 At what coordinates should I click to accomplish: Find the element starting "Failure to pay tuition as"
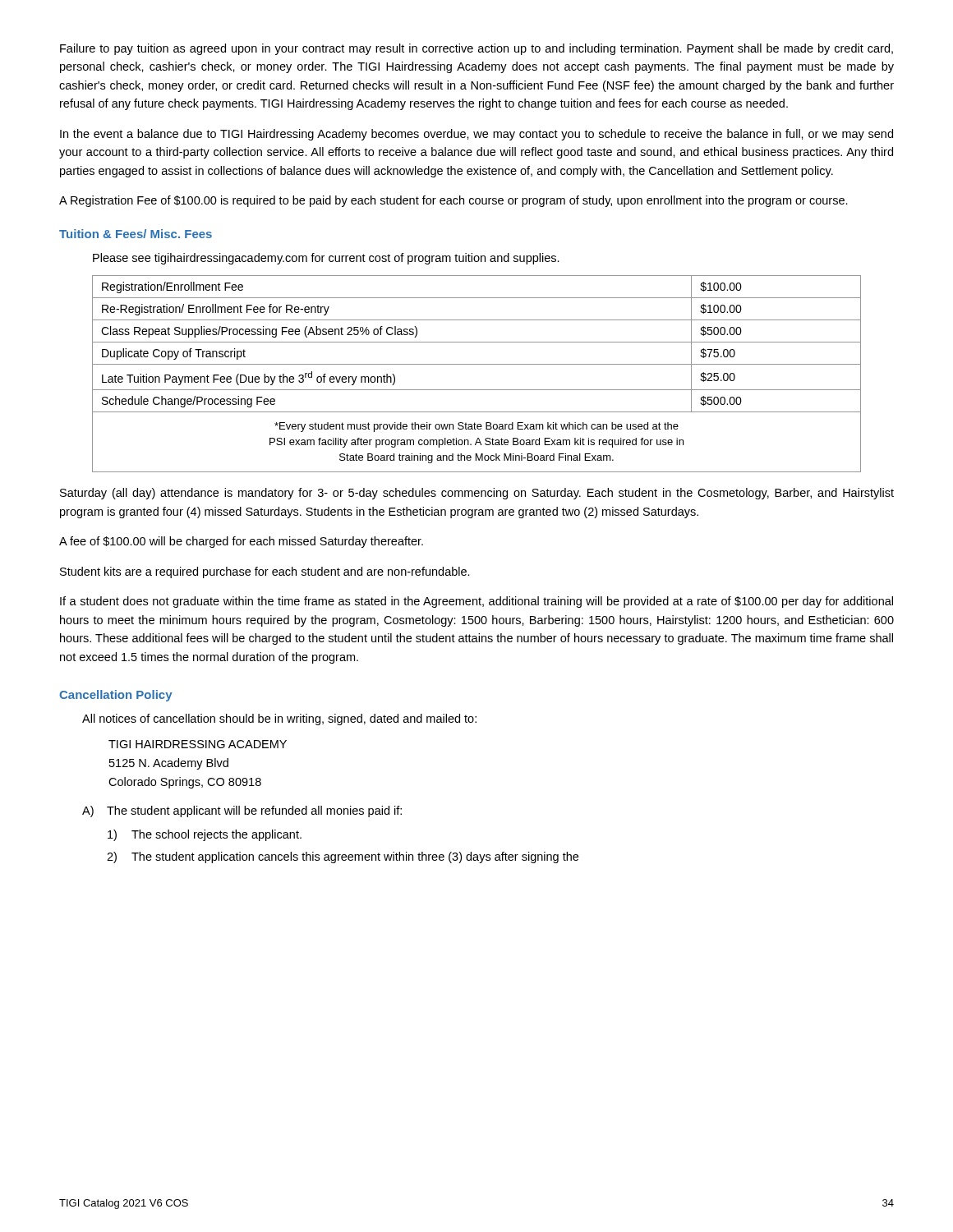point(476,76)
